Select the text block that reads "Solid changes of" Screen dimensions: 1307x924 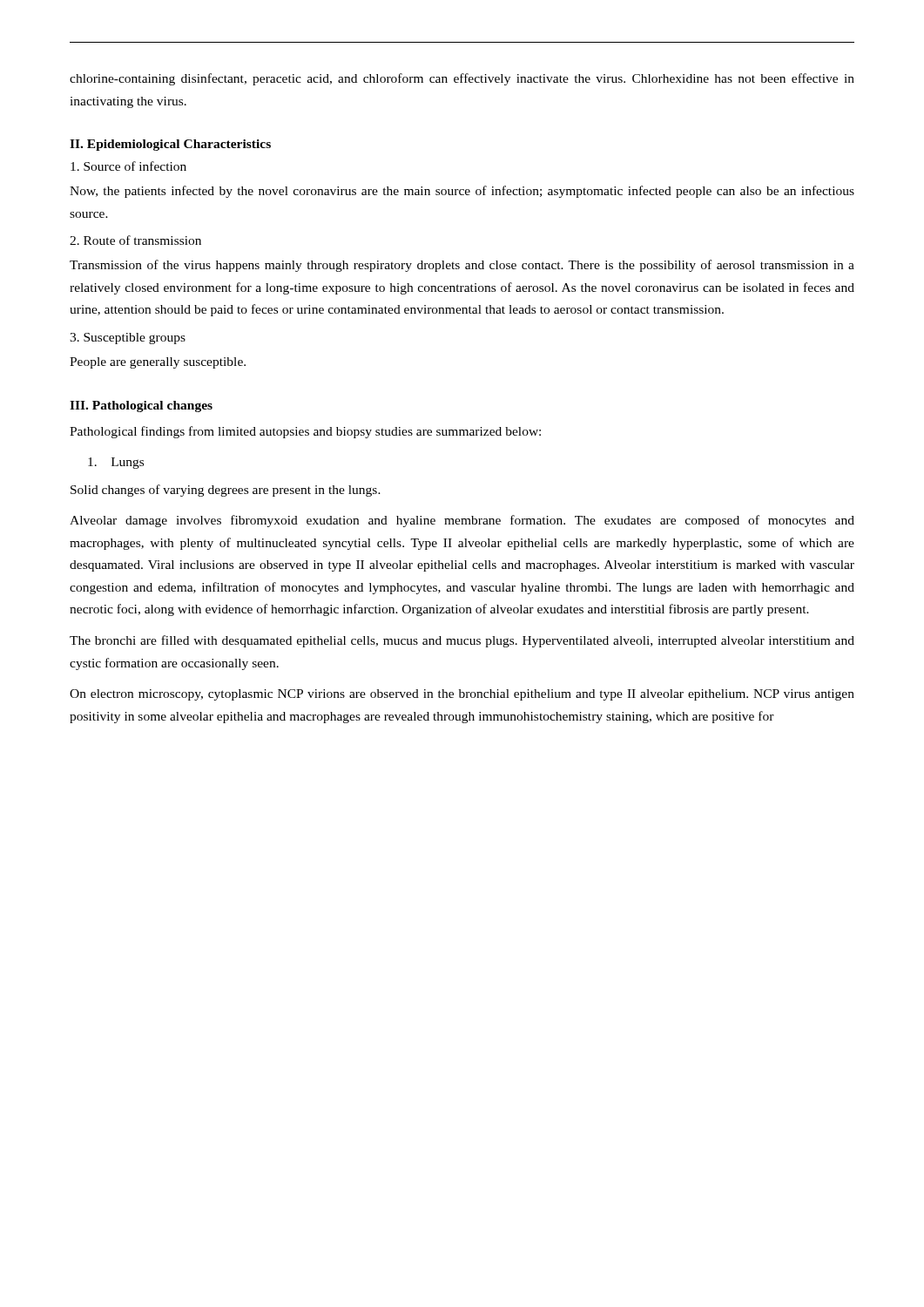coord(225,489)
